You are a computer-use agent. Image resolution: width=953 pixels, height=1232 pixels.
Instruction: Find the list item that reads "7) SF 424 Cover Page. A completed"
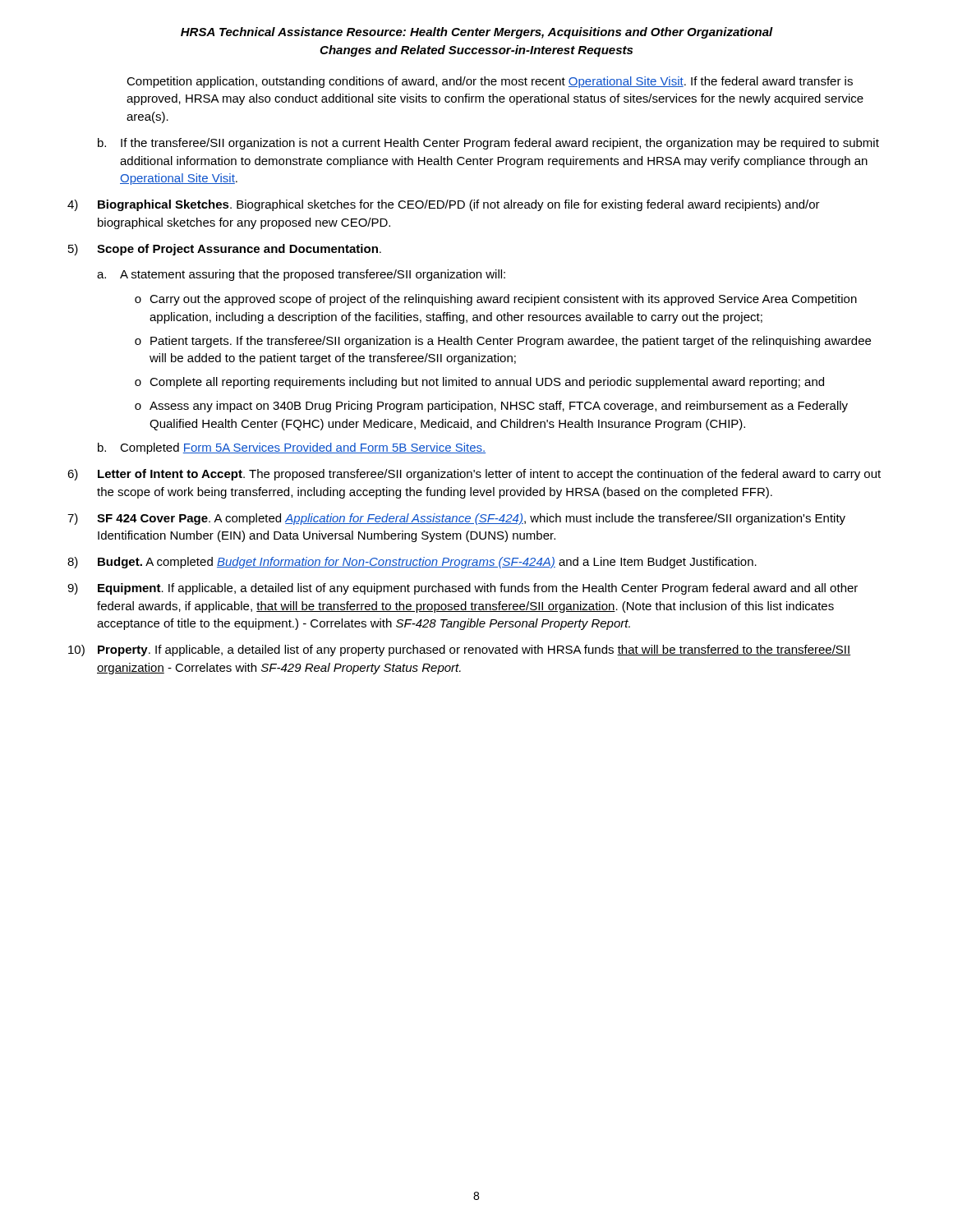click(476, 527)
